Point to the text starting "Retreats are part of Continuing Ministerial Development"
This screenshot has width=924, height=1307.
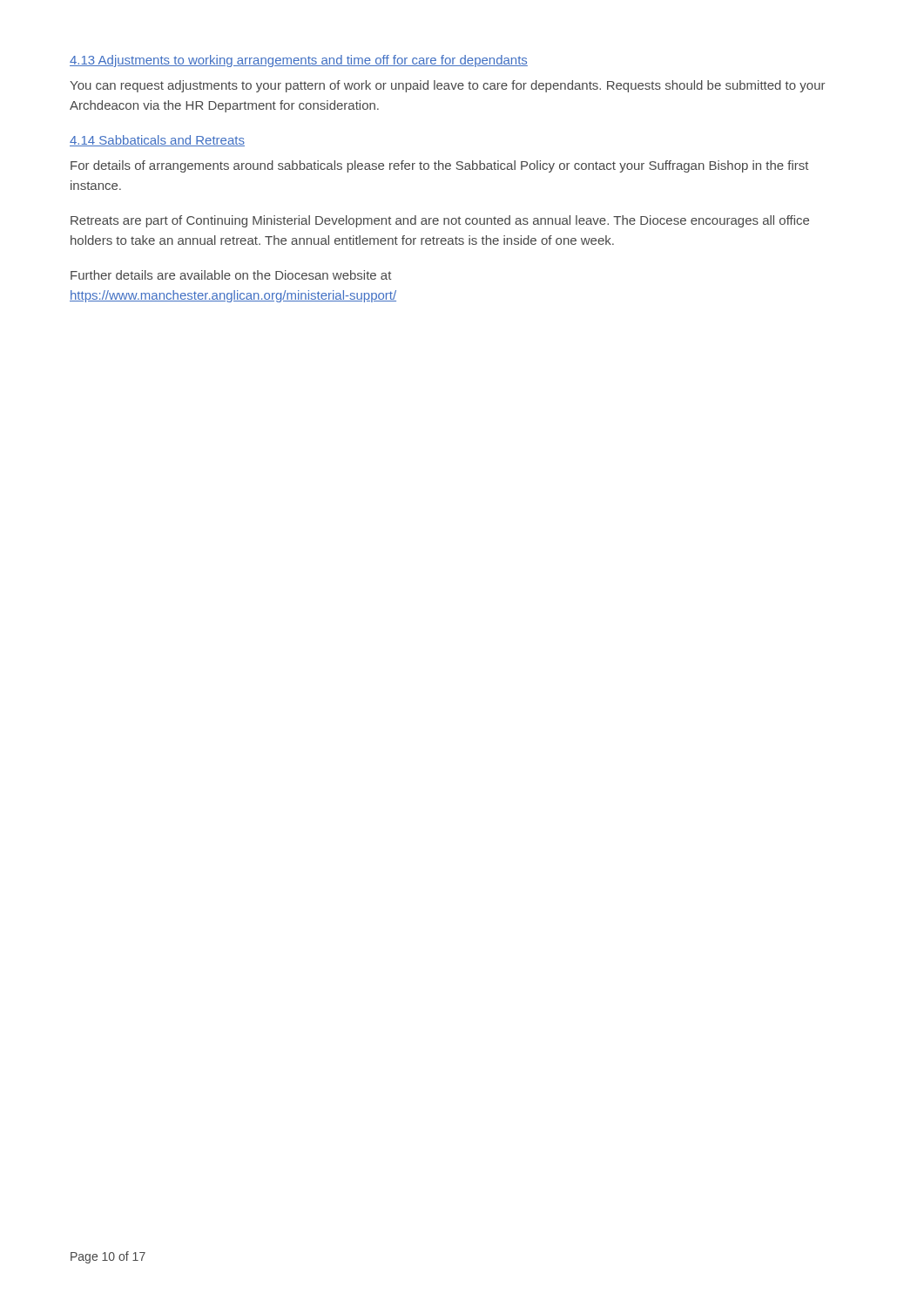(440, 230)
